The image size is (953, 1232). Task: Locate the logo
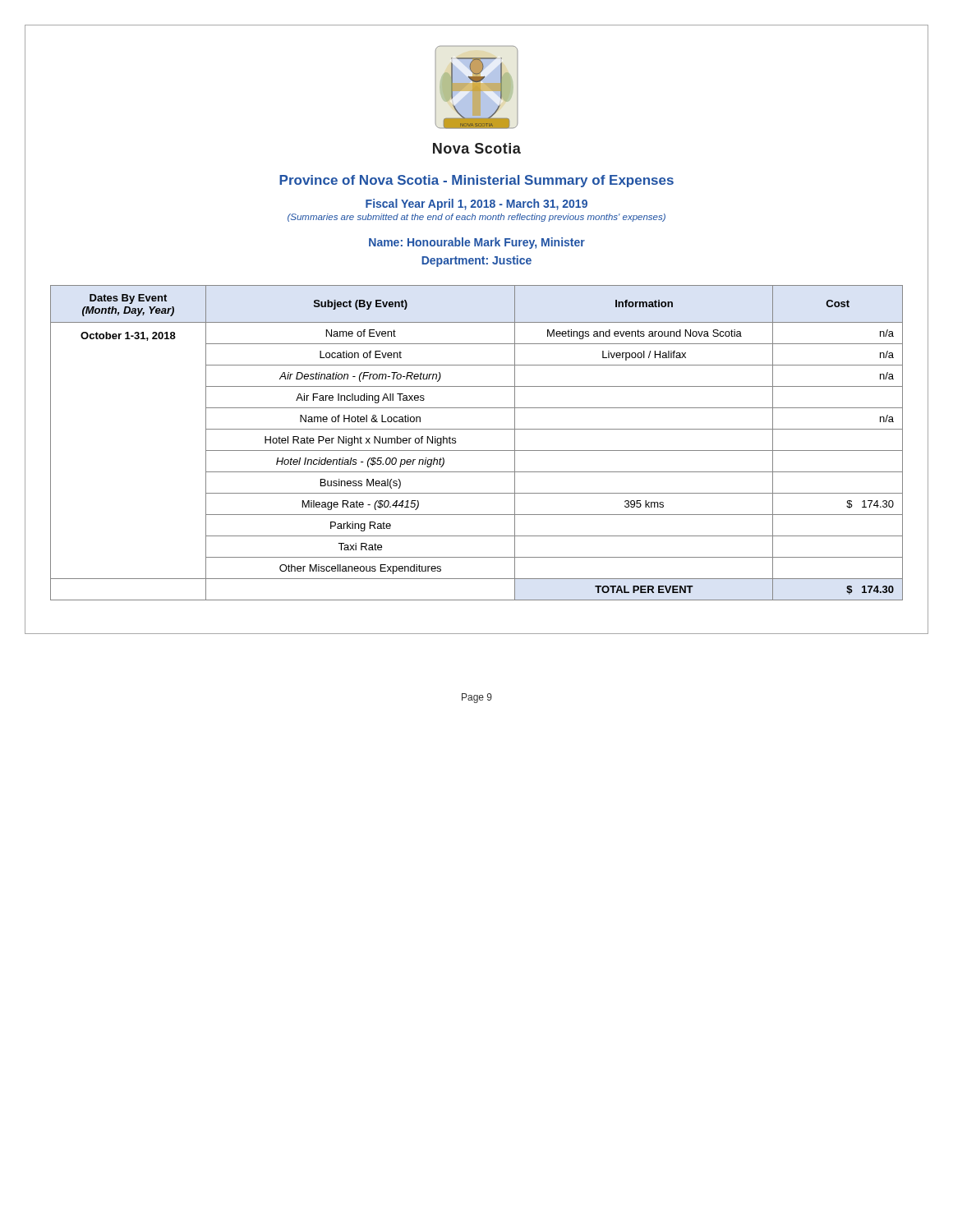pyautogui.click(x=476, y=89)
